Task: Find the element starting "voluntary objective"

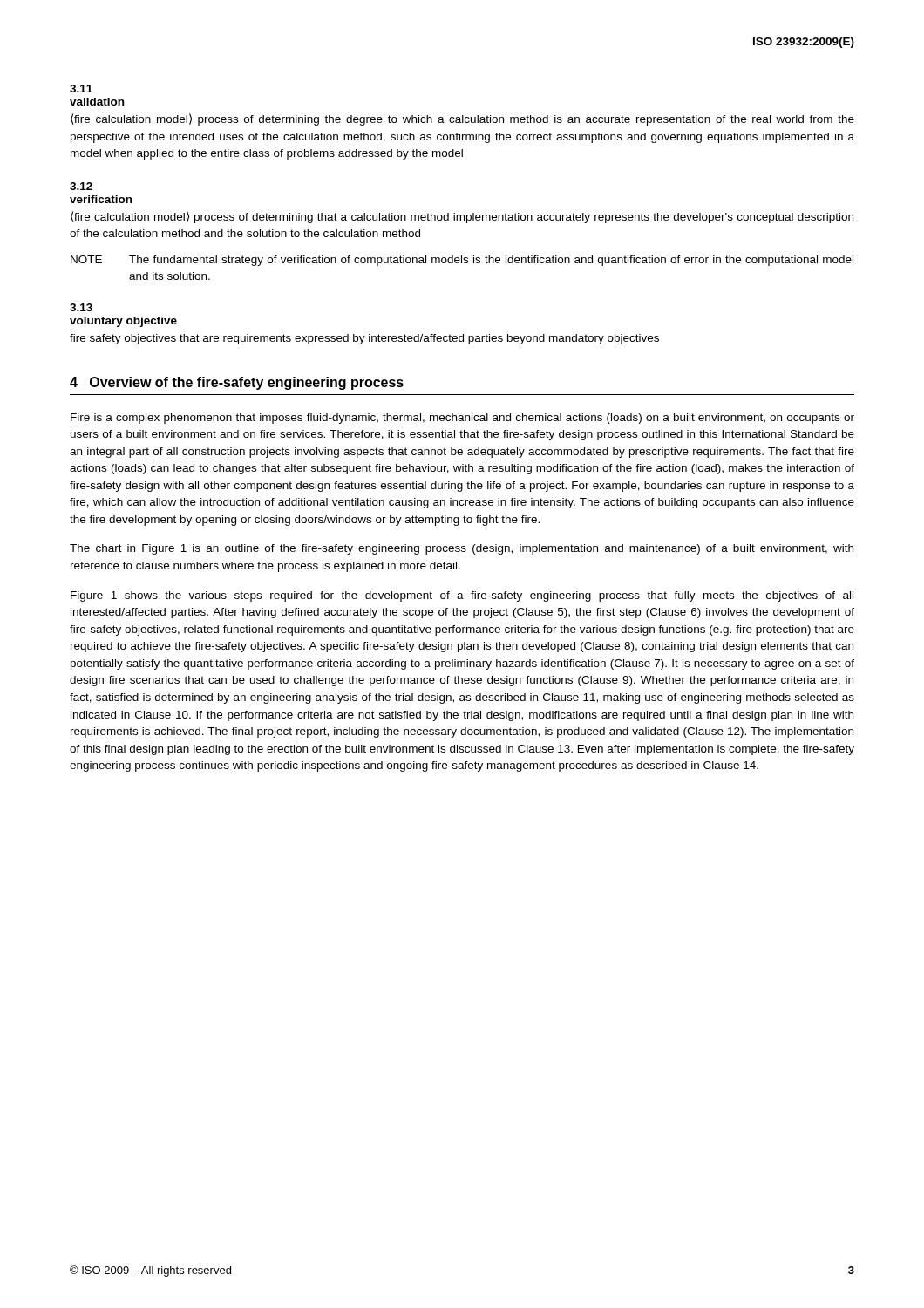Action: [x=123, y=320]
